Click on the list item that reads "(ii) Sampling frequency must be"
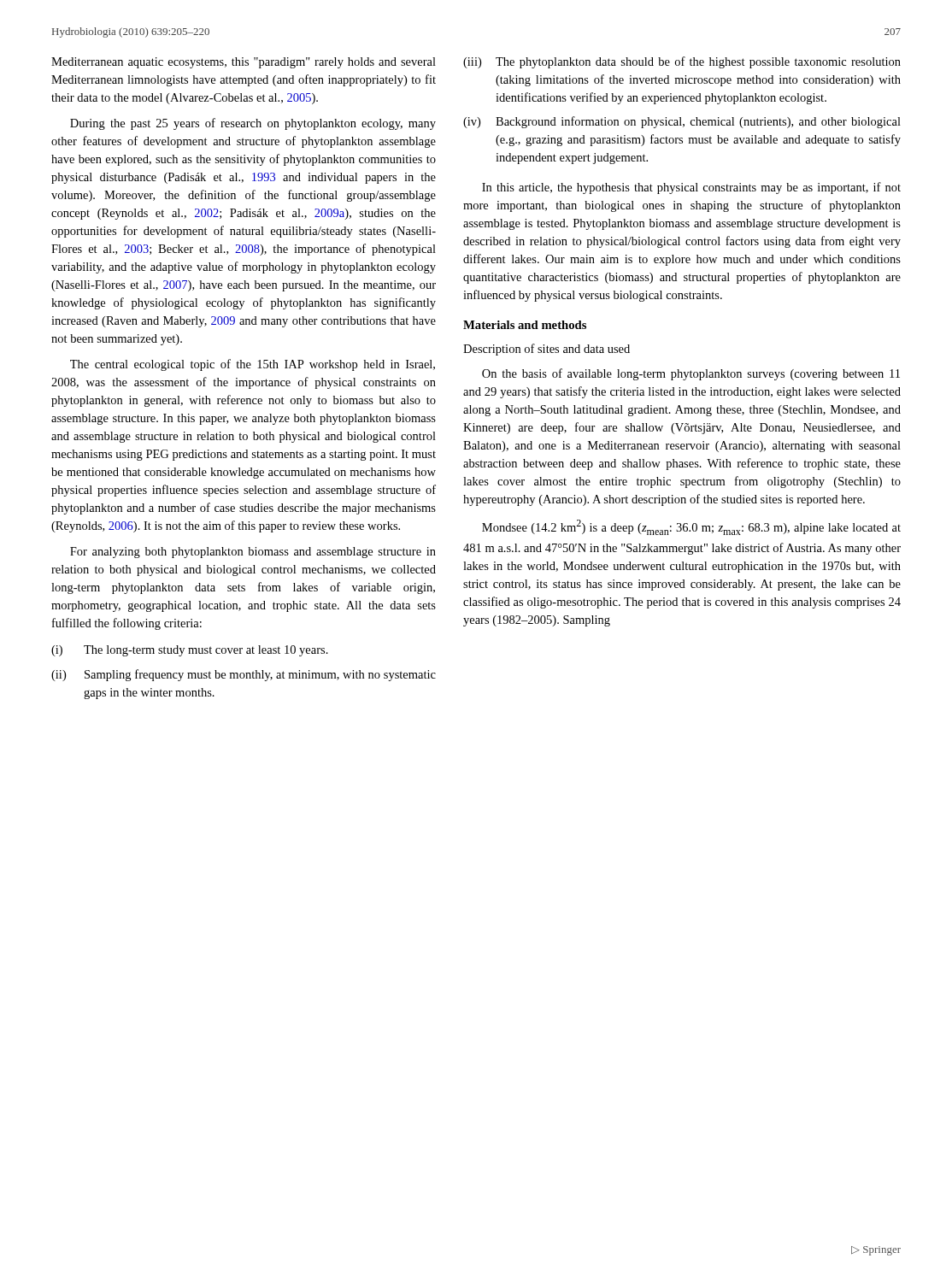The image size is (952, 1282). click(244, 683)
